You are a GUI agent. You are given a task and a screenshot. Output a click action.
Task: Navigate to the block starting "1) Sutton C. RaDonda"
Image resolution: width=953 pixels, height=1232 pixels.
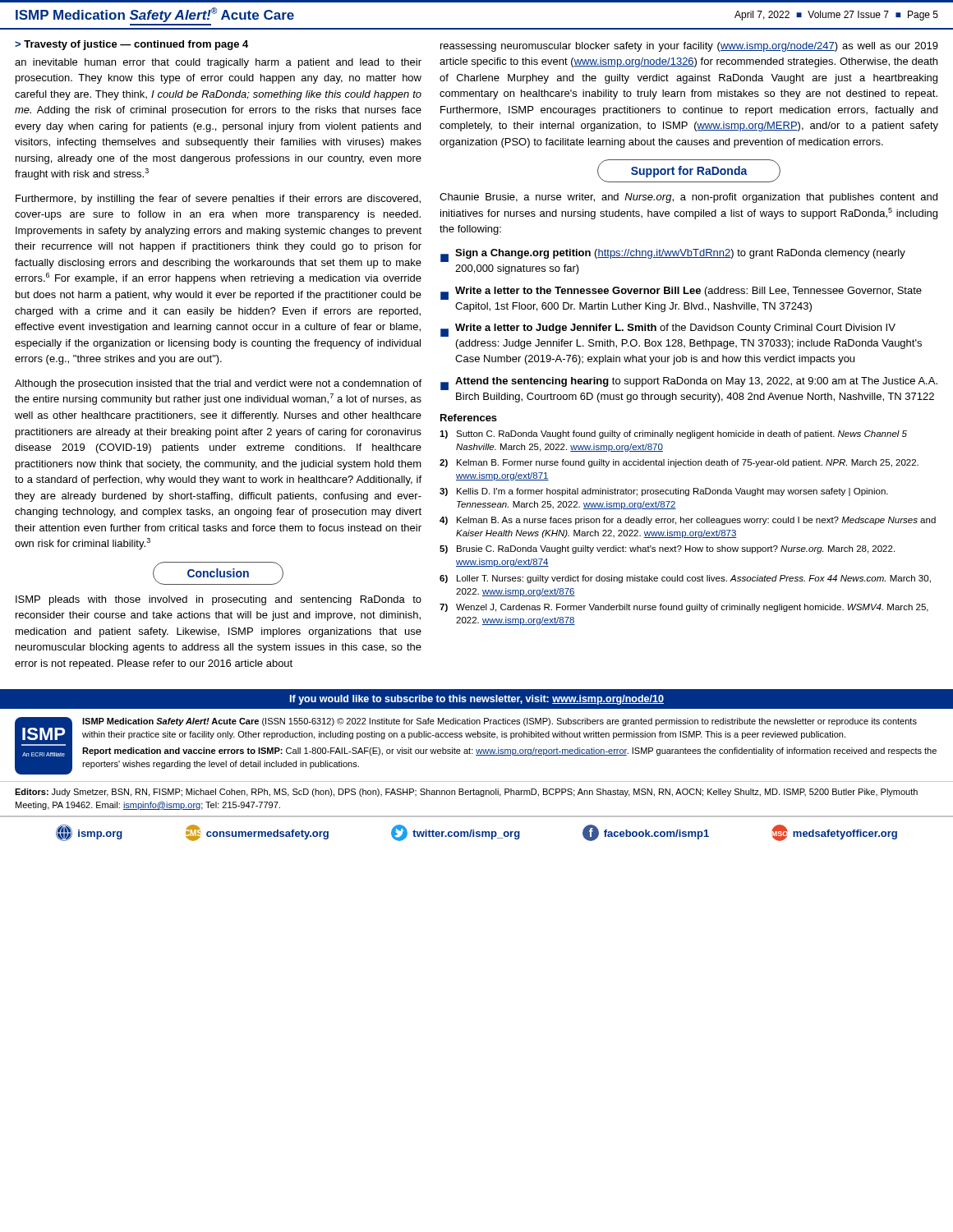coord(689,440)
